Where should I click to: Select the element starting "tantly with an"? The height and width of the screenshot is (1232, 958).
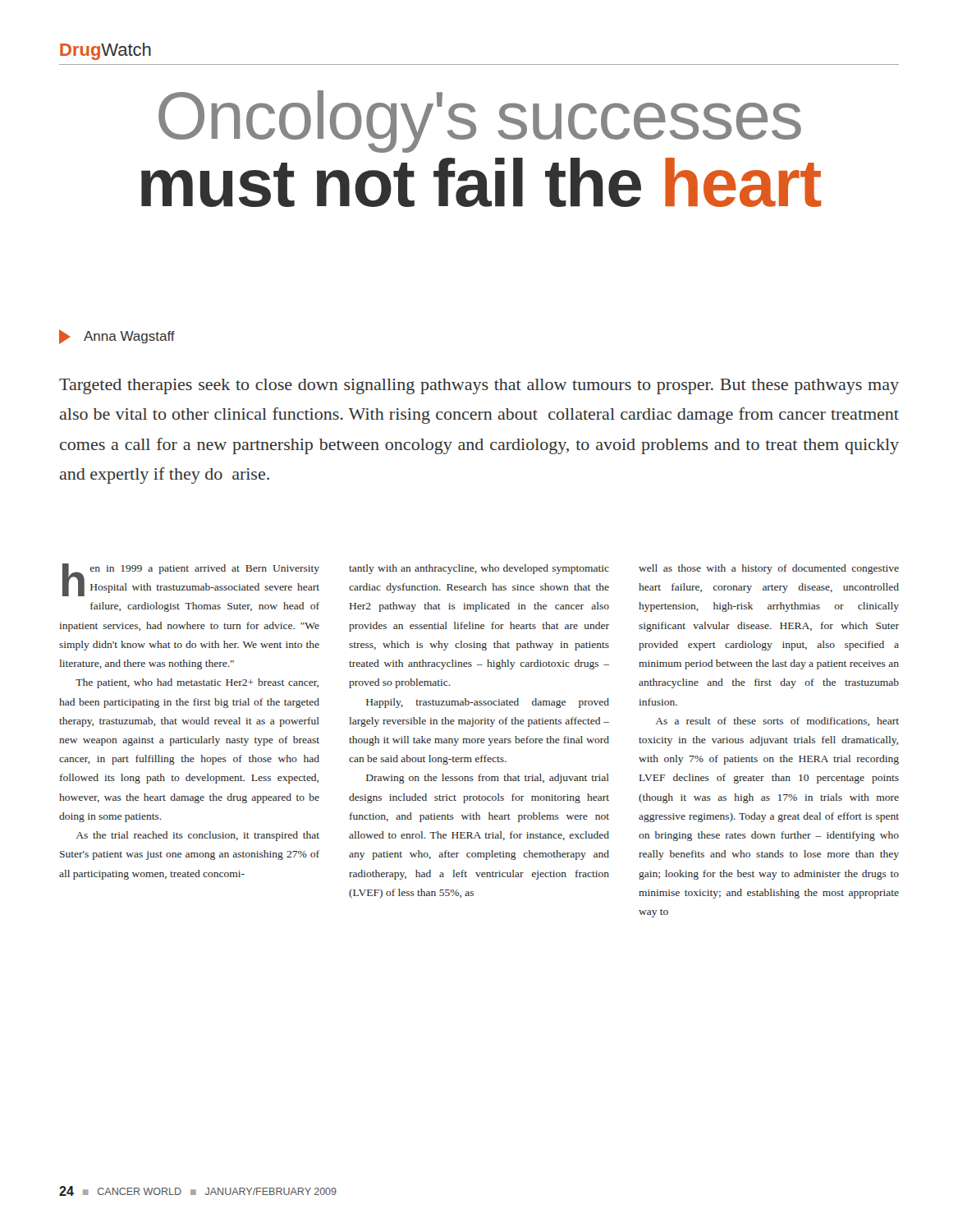(x=479, y=730)
